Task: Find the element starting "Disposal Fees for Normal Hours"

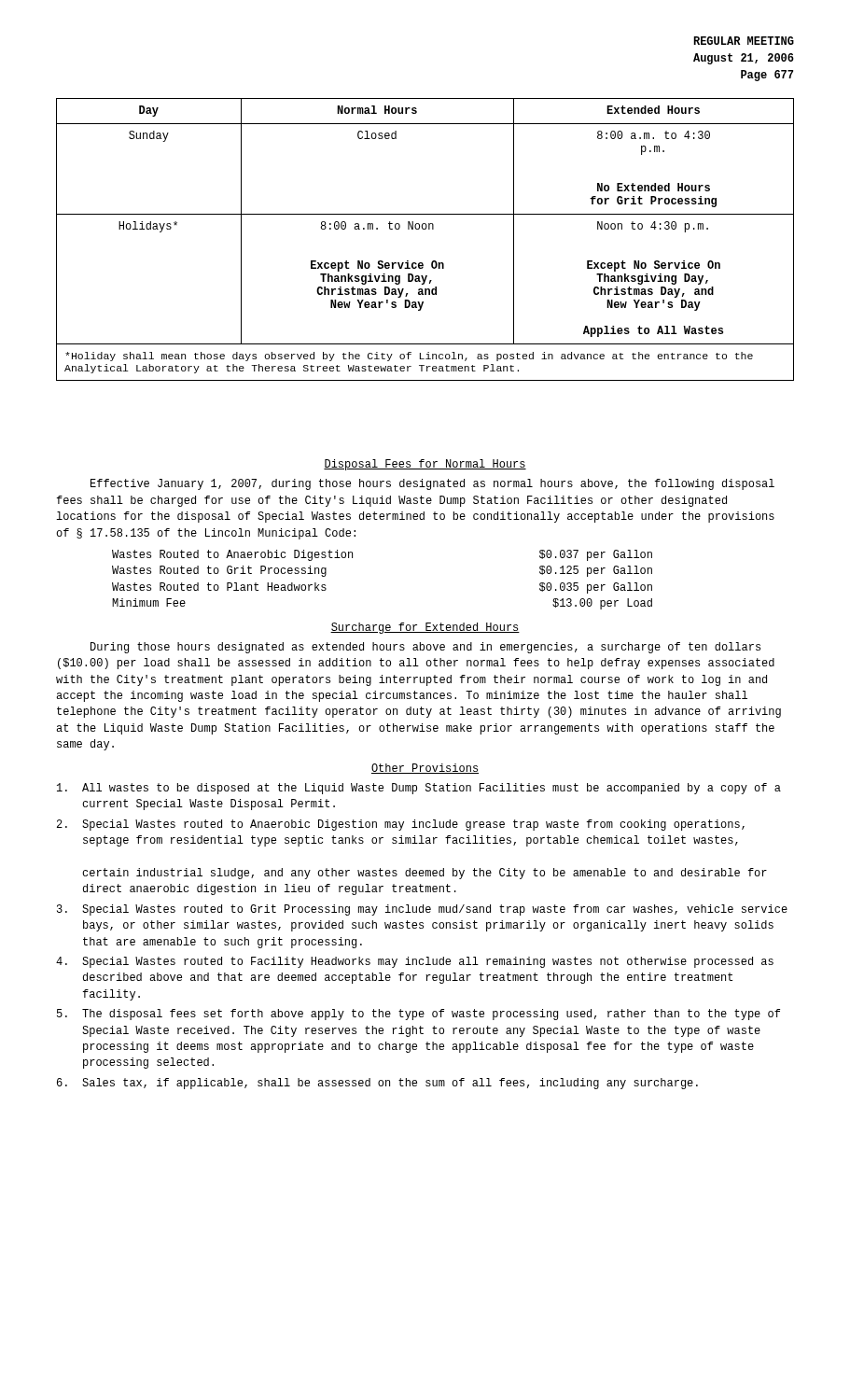Action: coord(425,465)
